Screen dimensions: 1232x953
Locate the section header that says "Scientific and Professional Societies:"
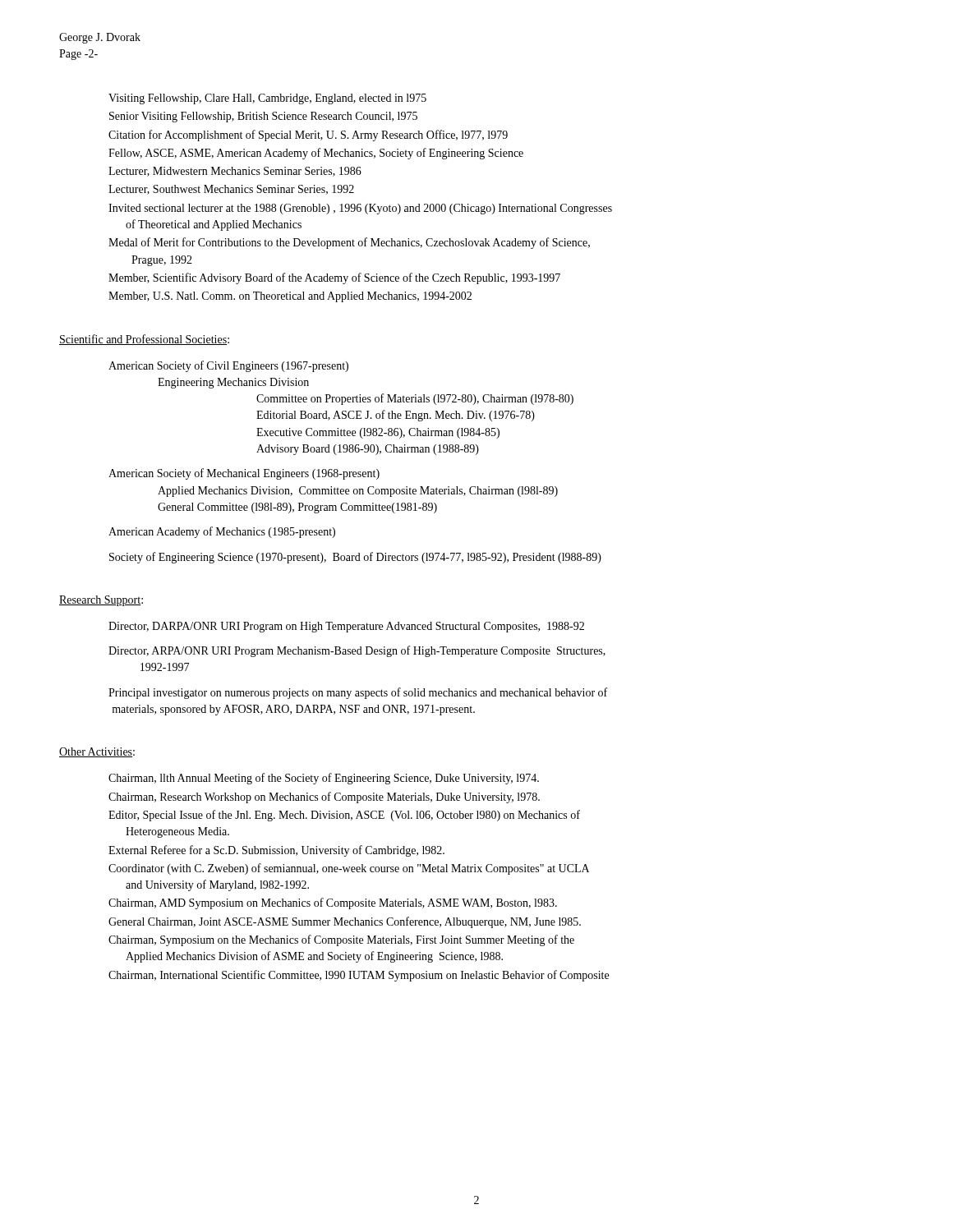pos(145,340)
